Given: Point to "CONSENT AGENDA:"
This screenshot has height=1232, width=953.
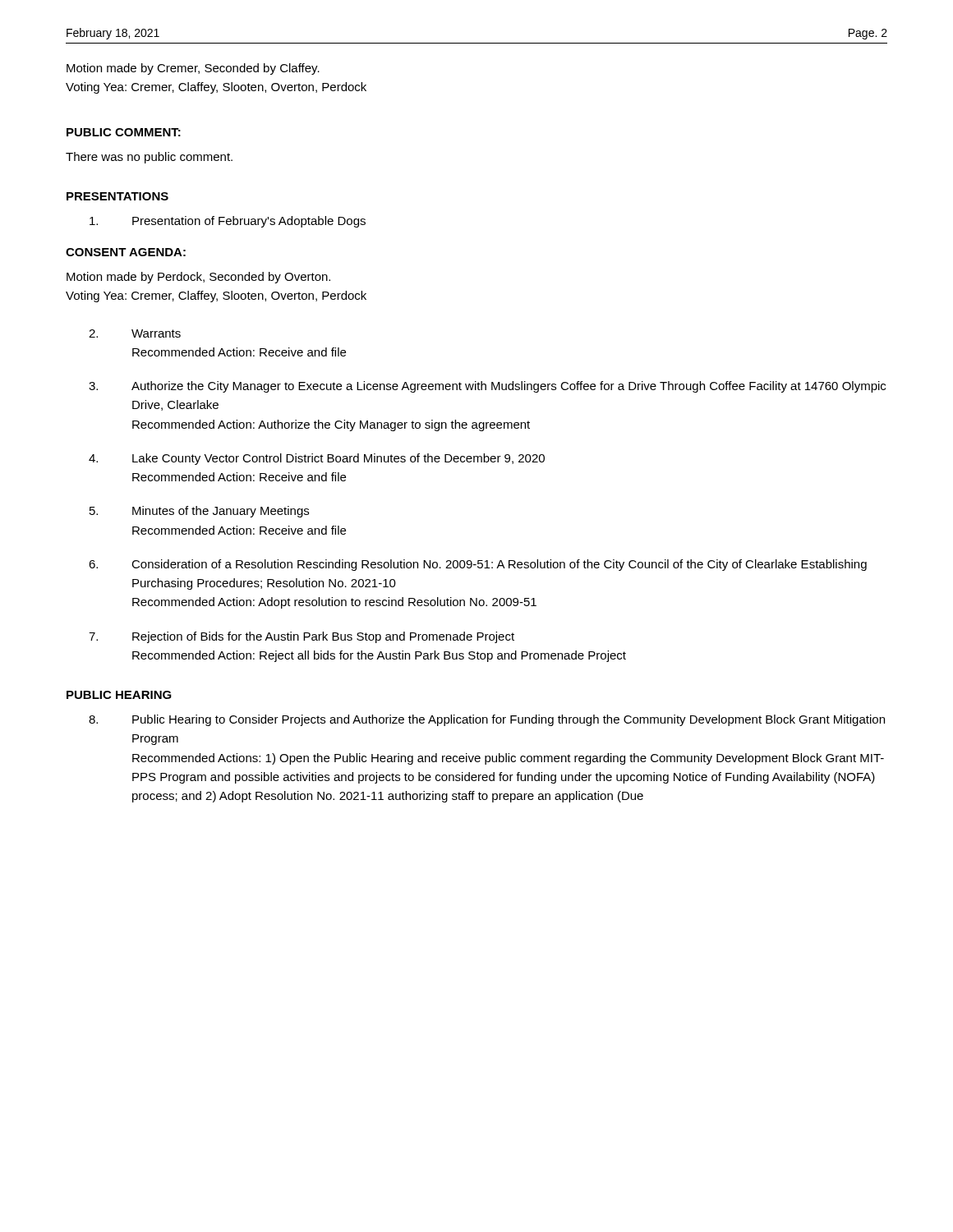Looking at the screenshot, I should [126, 252].
